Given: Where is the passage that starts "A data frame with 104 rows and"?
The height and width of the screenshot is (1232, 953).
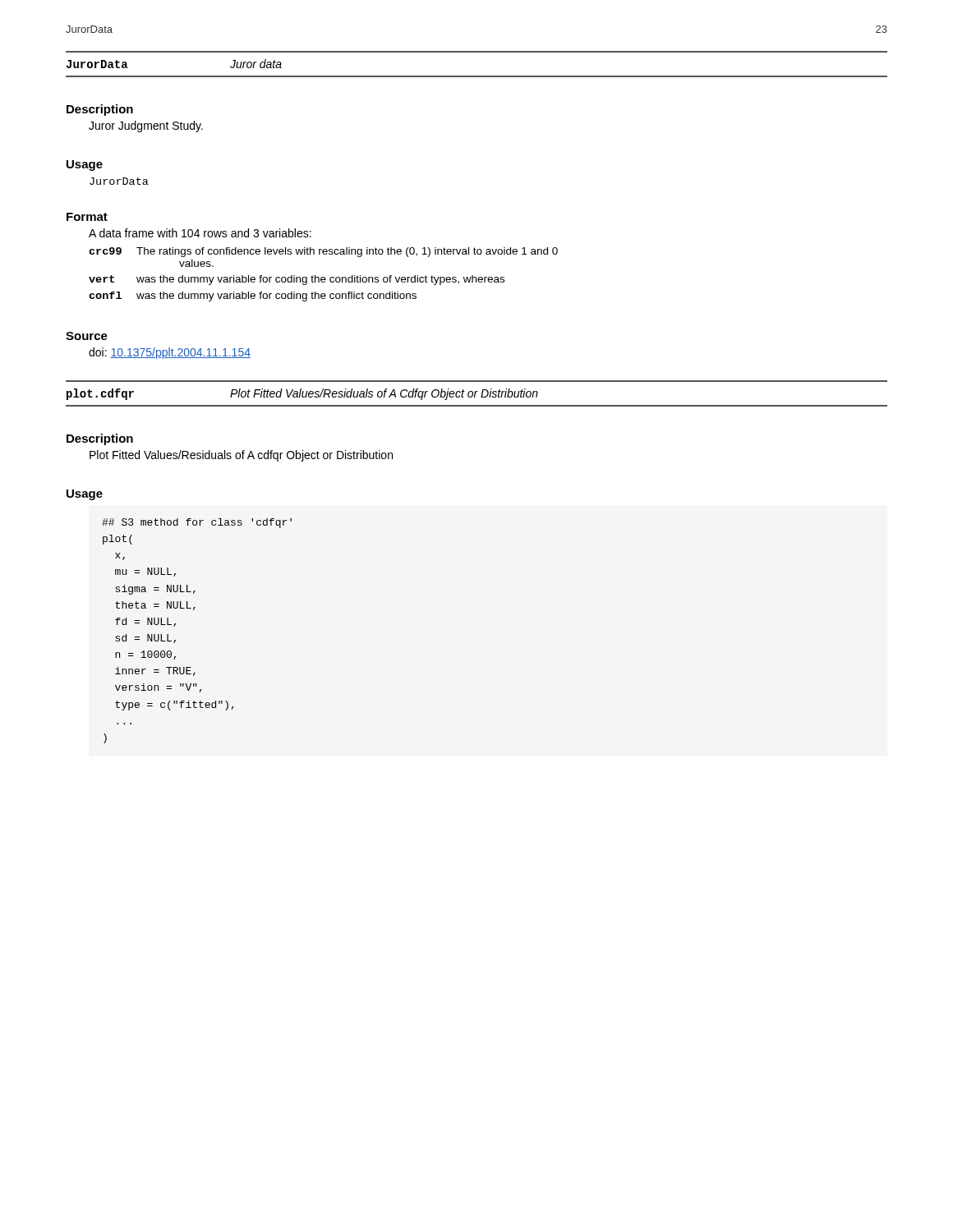Looking at the screenshot, I should point(200,233).
